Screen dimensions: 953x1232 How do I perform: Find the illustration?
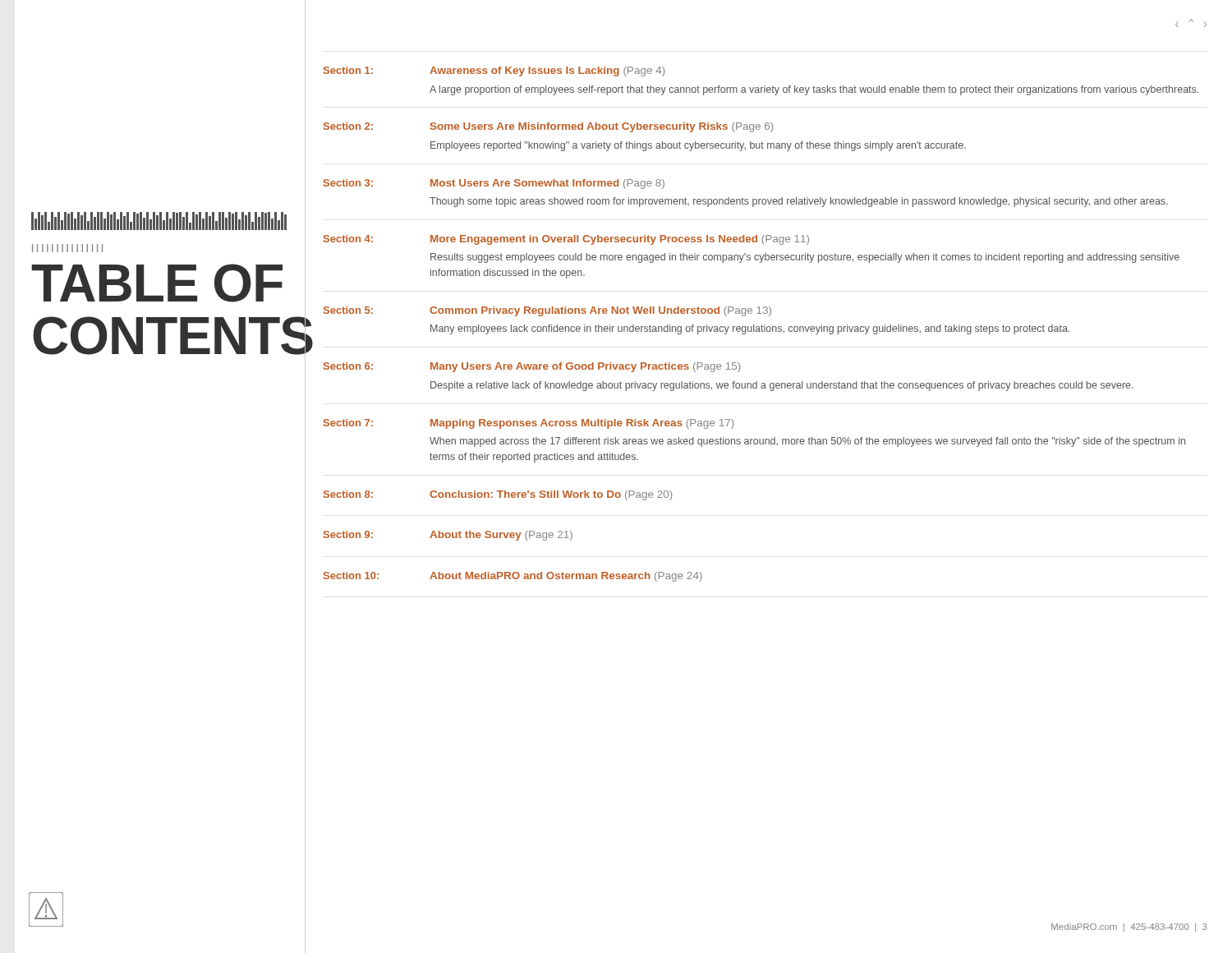[159, 221]
